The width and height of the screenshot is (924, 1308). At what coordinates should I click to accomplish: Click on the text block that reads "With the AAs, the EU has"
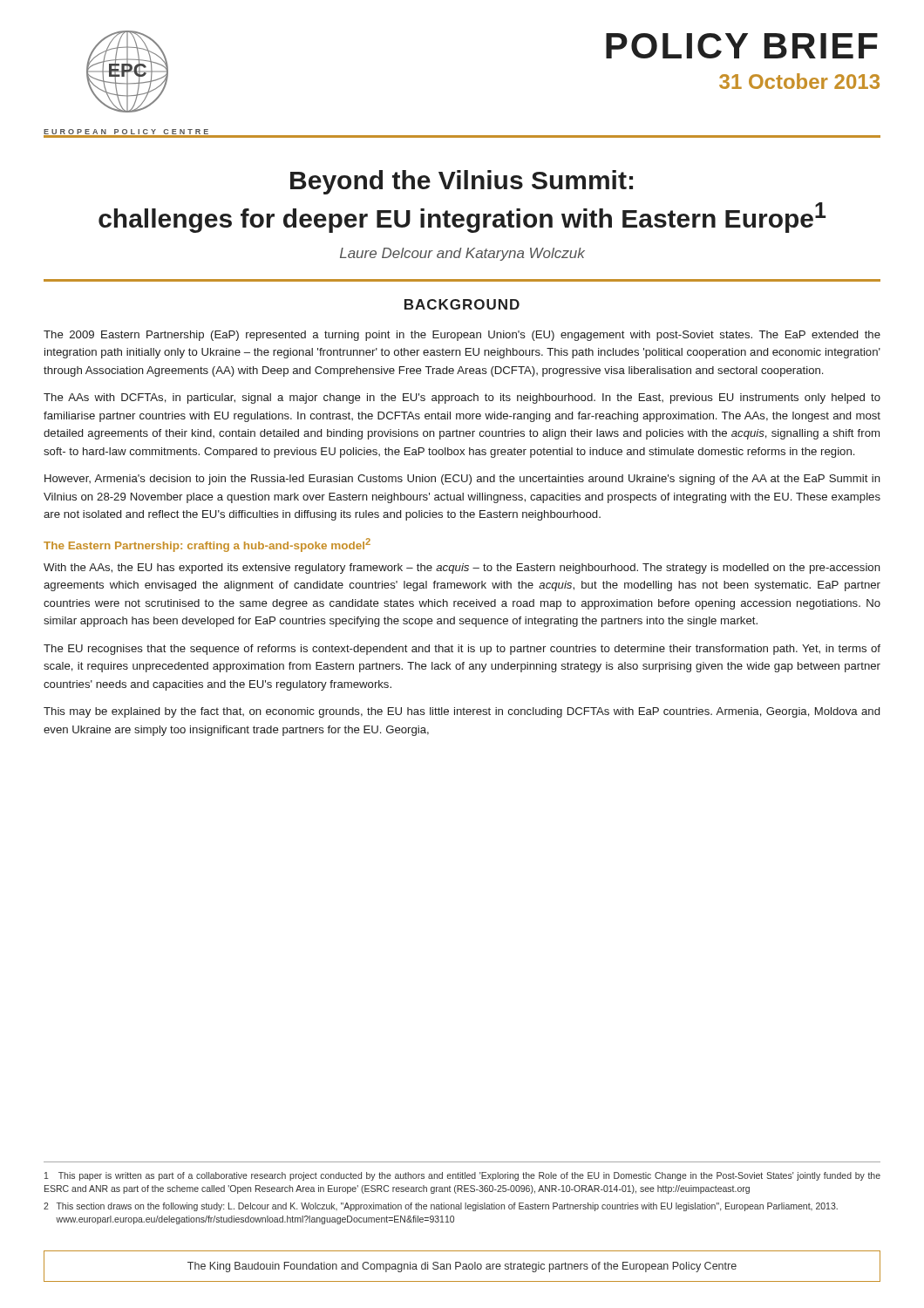(462, 594)
